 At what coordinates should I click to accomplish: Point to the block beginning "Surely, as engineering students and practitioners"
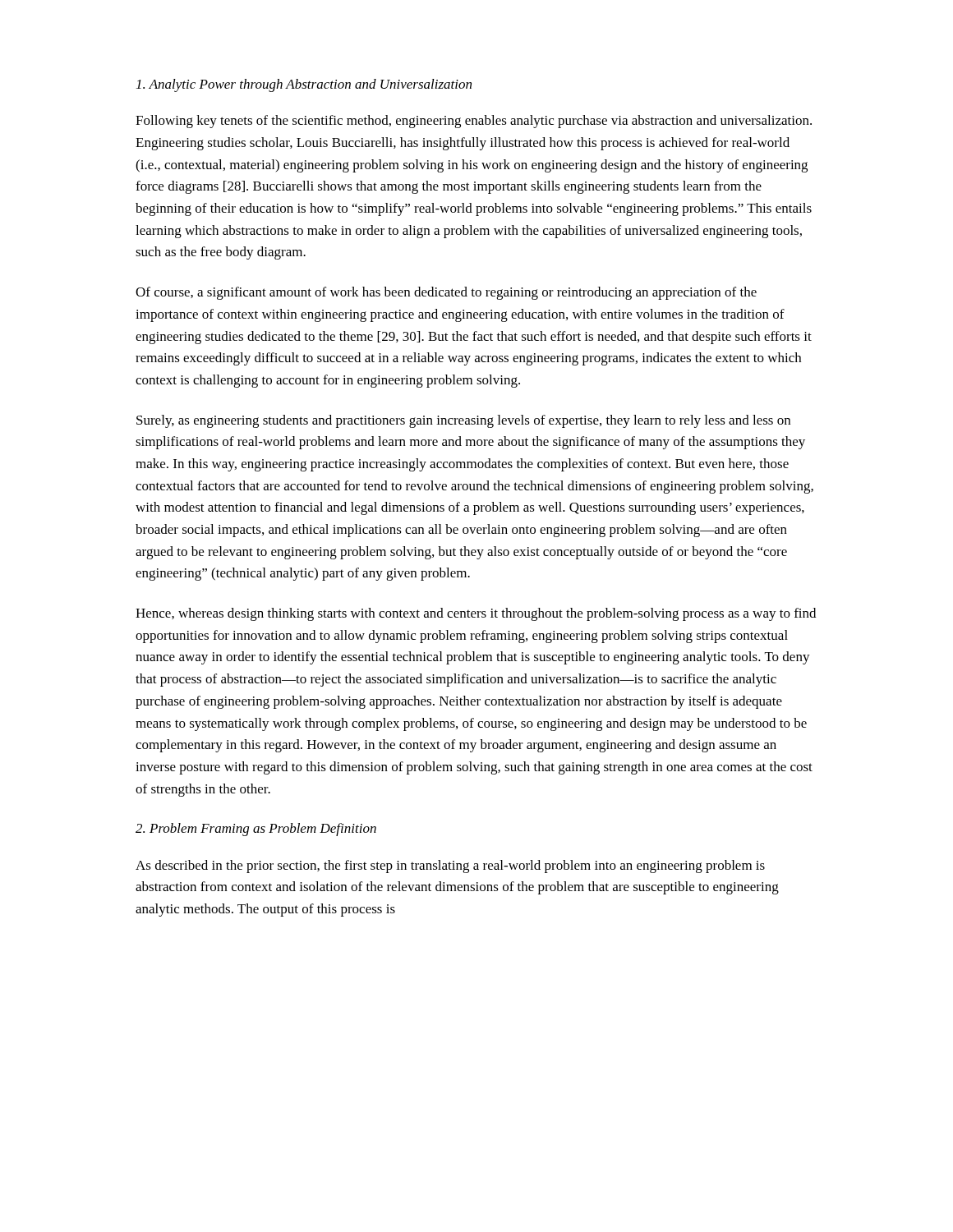tap(475, 496)
